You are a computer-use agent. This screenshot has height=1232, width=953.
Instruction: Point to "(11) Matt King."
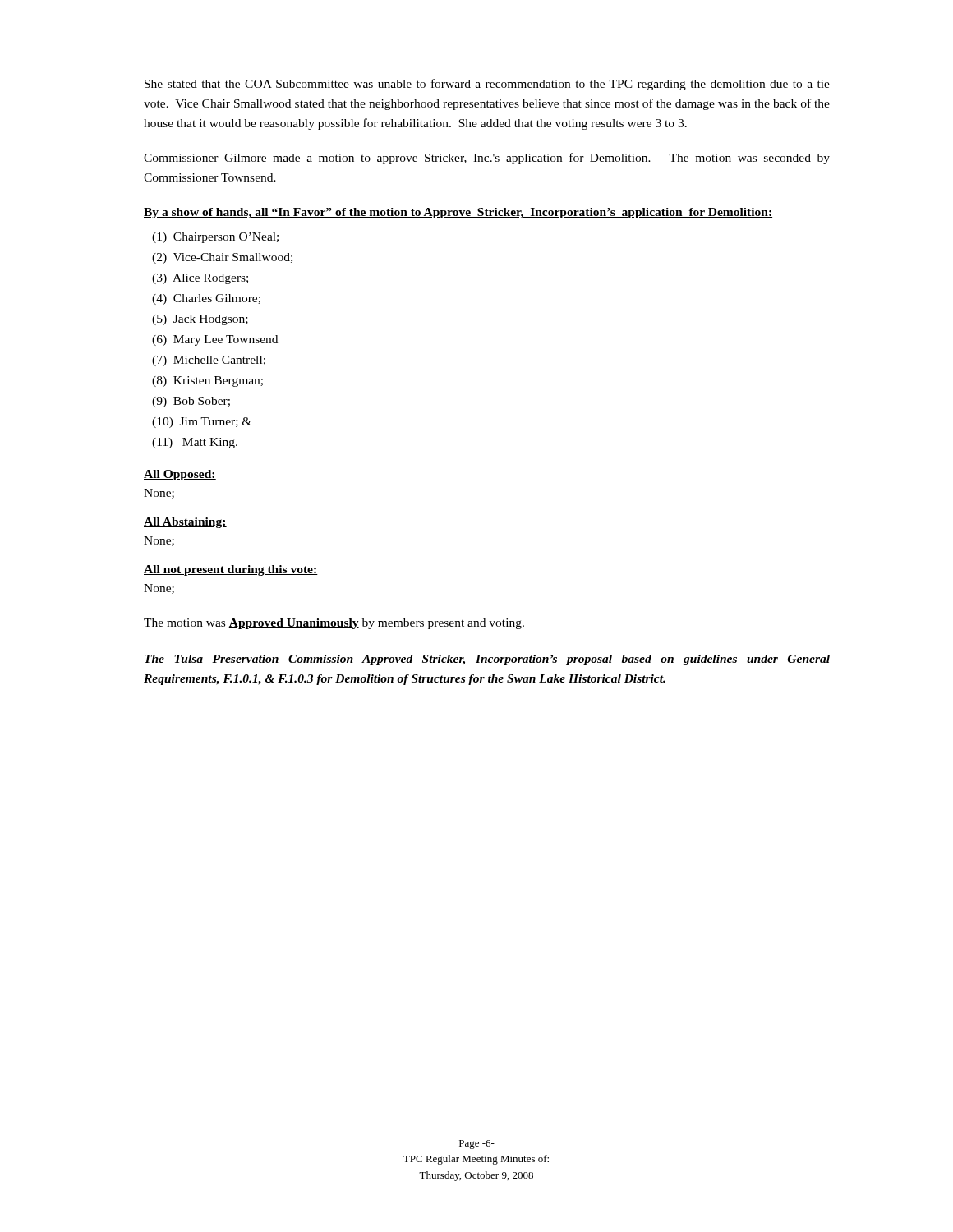point(195,442)
